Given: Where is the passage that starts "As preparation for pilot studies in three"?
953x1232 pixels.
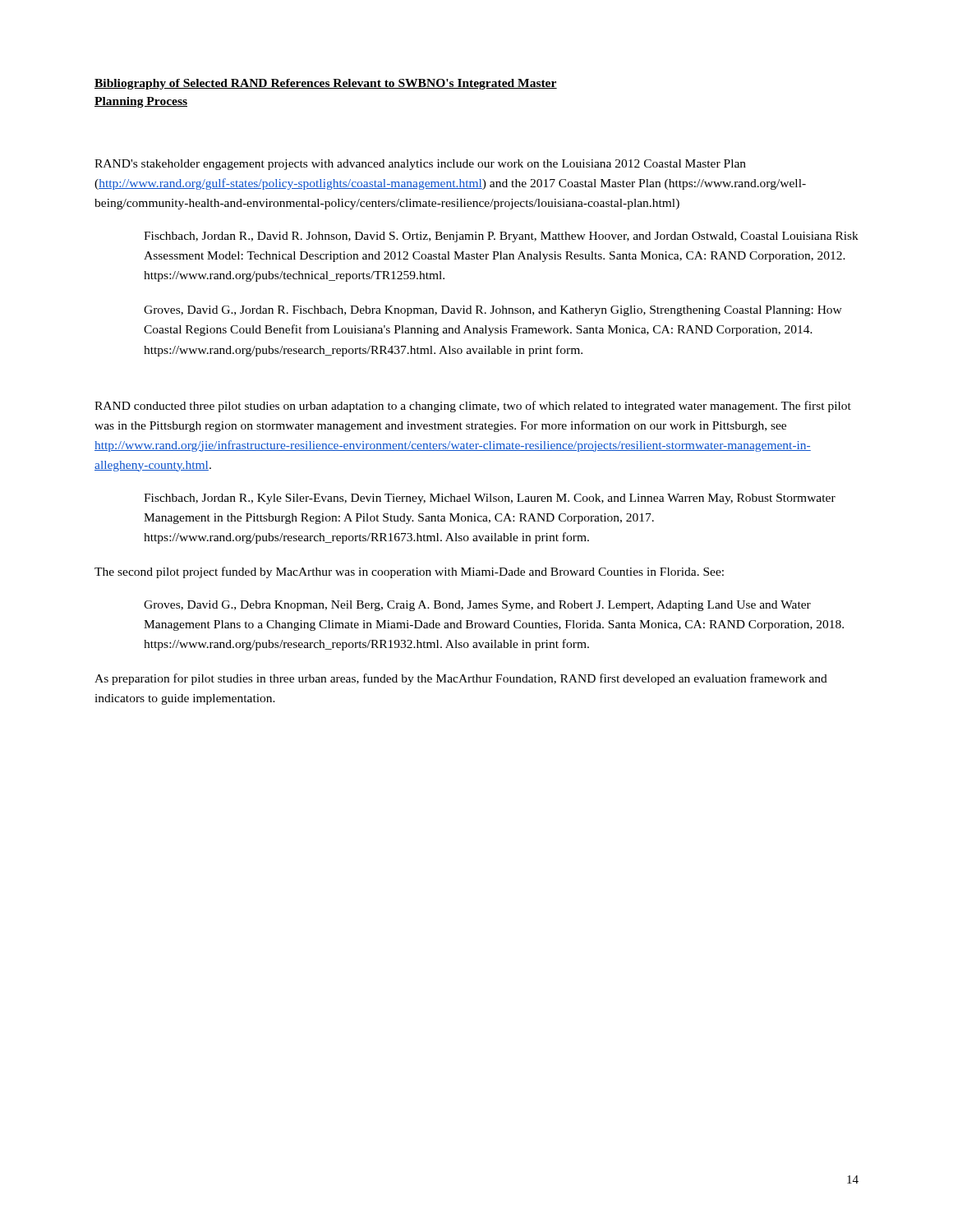Looking at the screenshot, I should tap(461, 688).
